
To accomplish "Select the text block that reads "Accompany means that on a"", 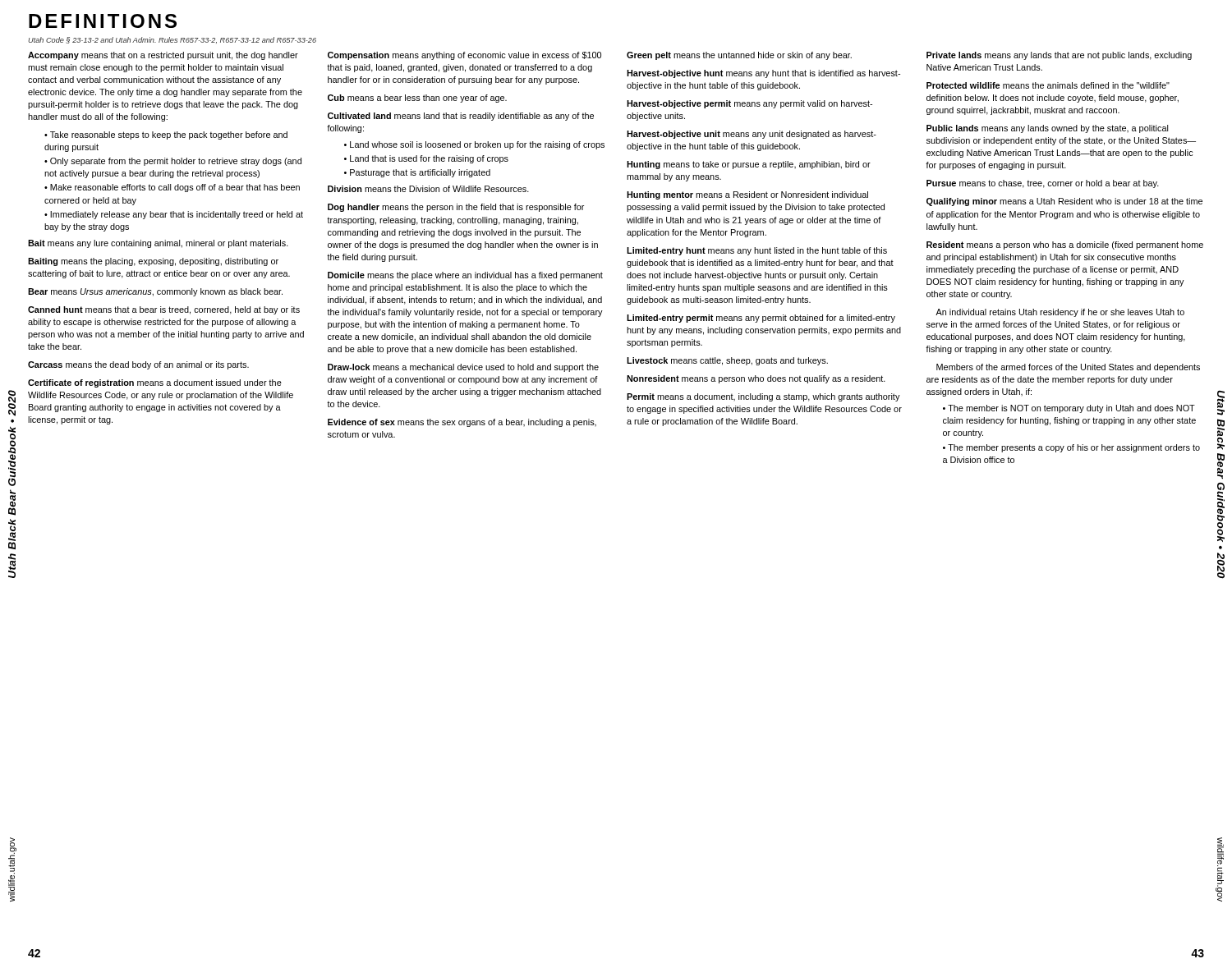I will pos(165,86).
